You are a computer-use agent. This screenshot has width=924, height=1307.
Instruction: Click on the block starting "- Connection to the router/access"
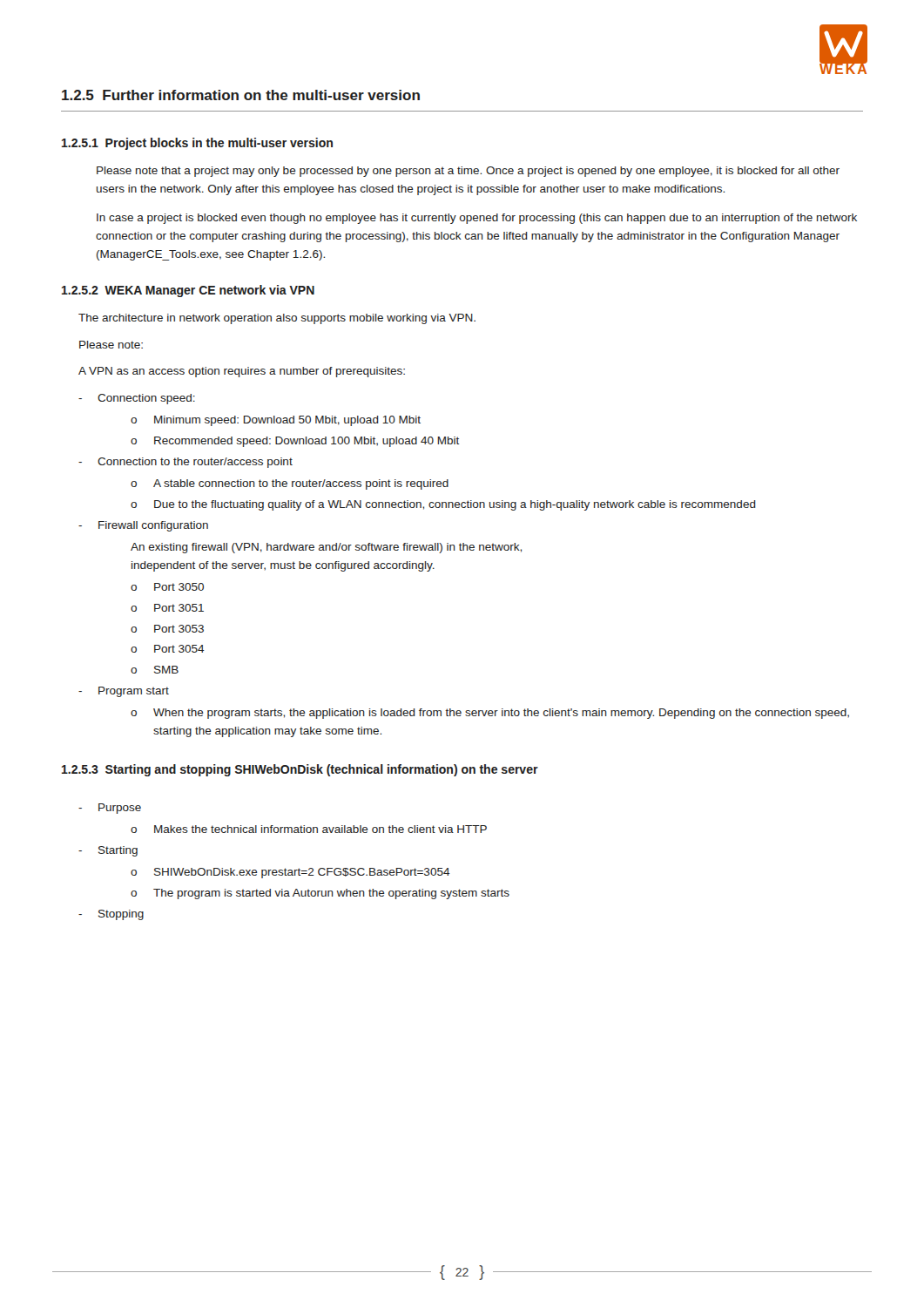[x=185, y=462]
